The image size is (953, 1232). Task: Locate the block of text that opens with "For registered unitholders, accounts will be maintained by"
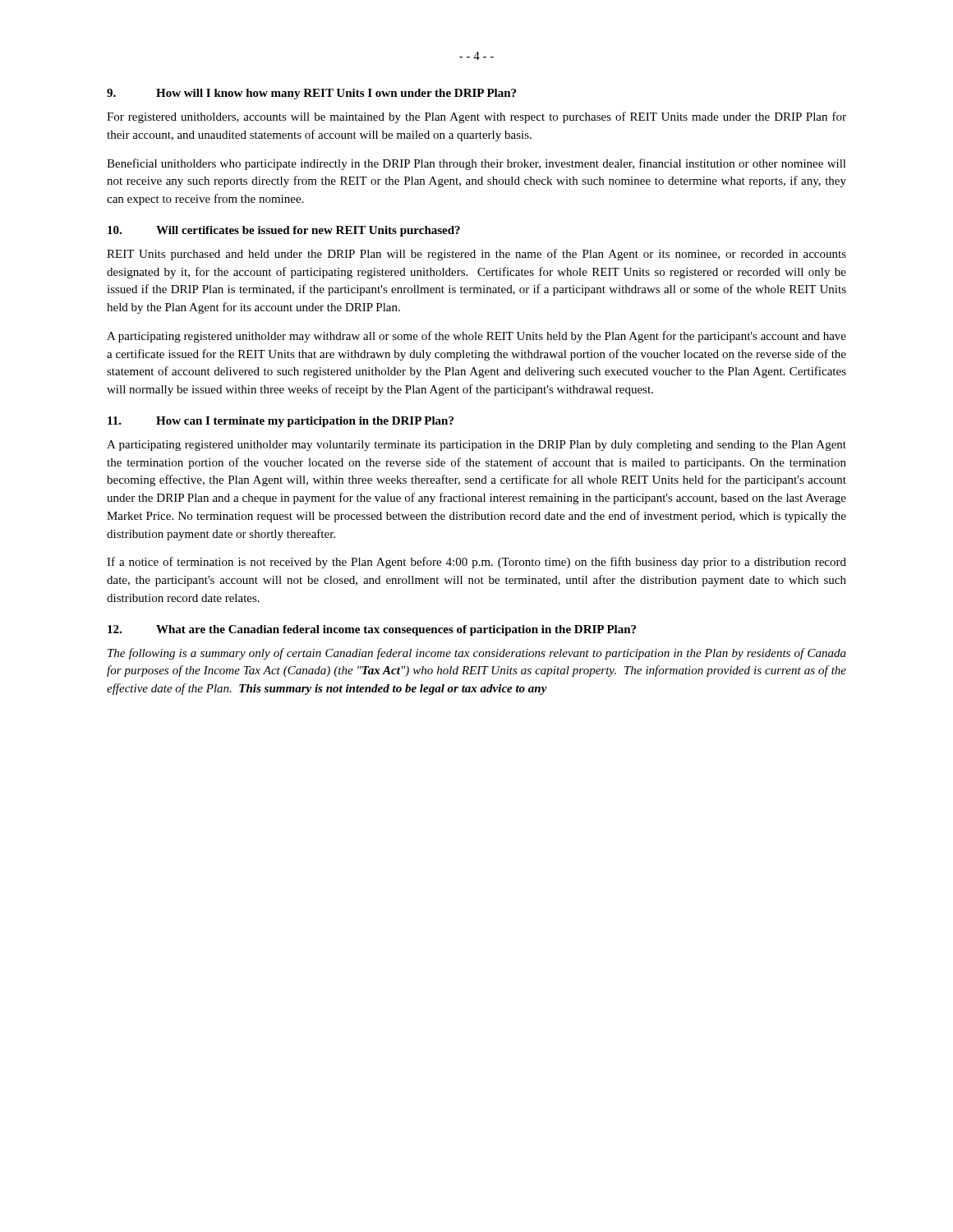[x=476, y=126]
